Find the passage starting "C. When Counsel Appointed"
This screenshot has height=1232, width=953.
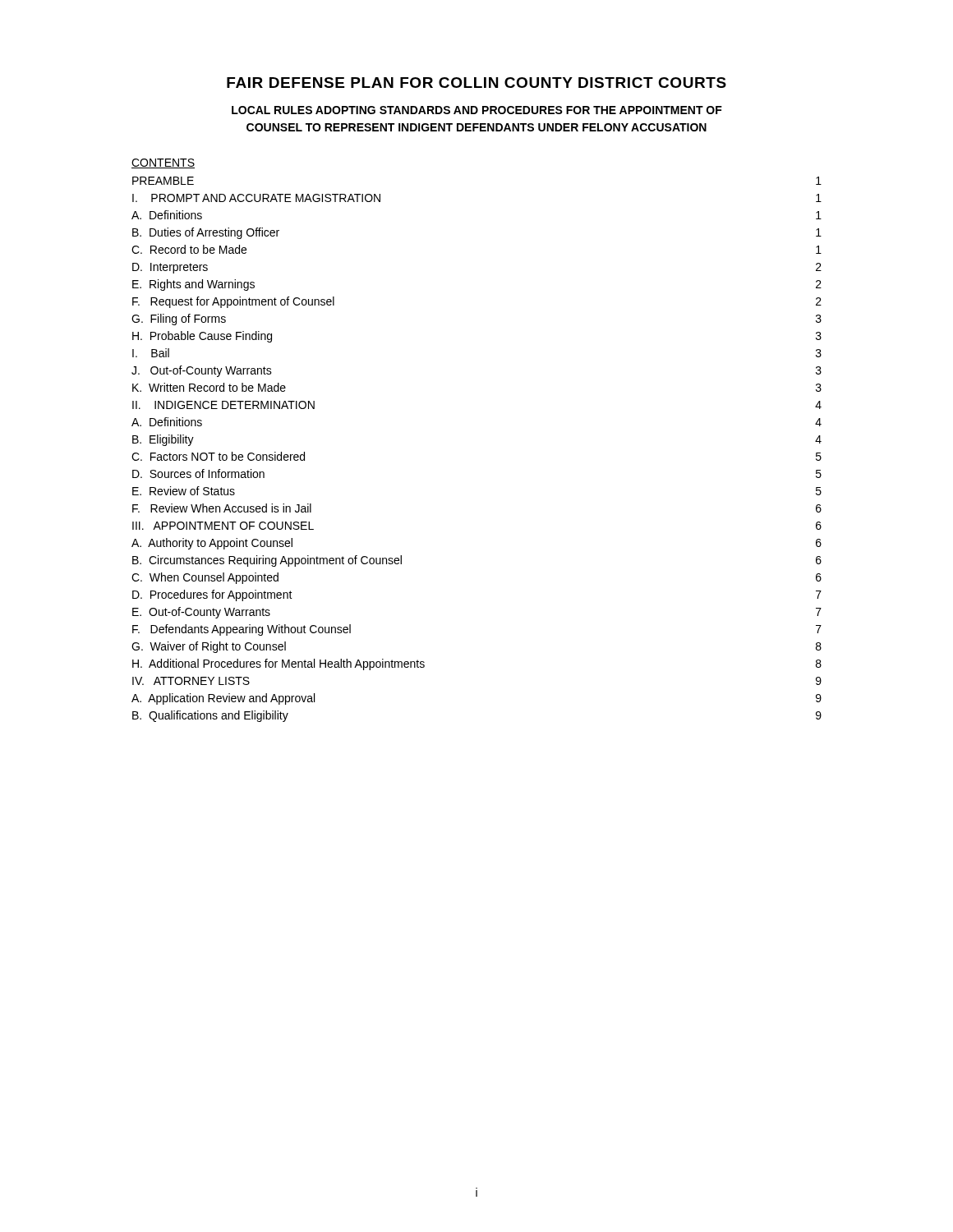[x=206, y=578]
